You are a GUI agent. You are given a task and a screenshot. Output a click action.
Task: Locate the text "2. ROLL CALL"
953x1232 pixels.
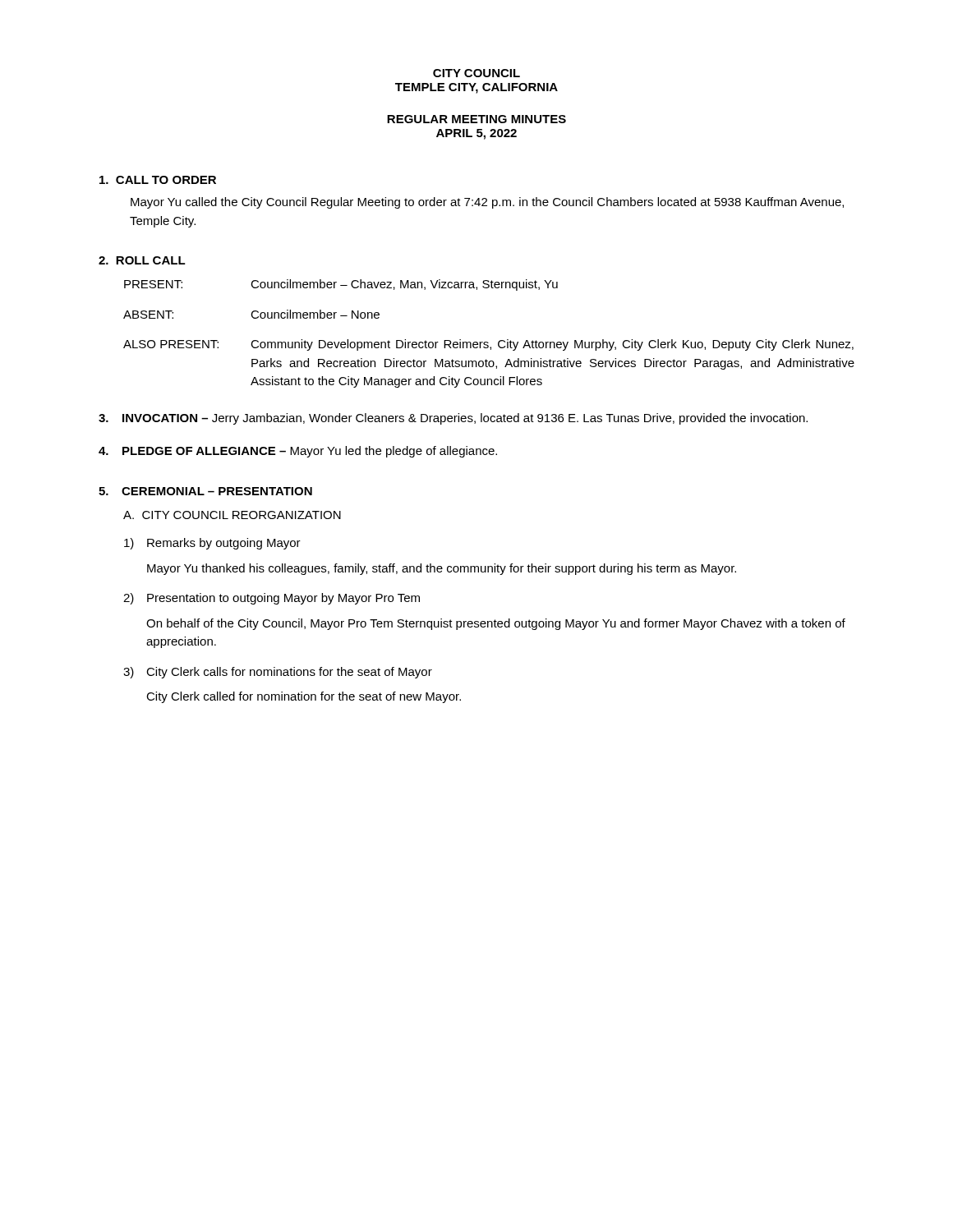coord(142,260)
